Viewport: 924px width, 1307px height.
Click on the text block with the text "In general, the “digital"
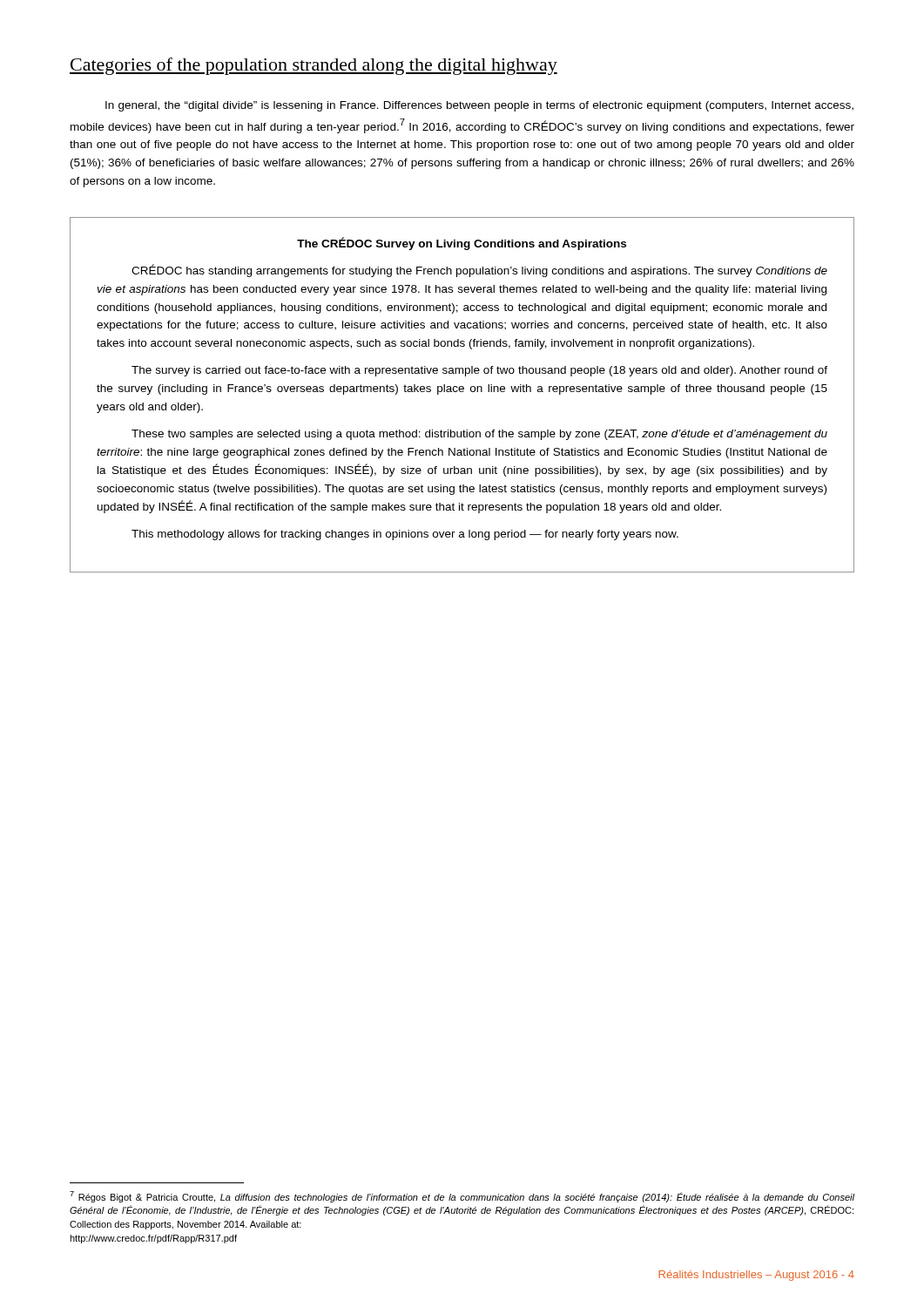point(462,143)
